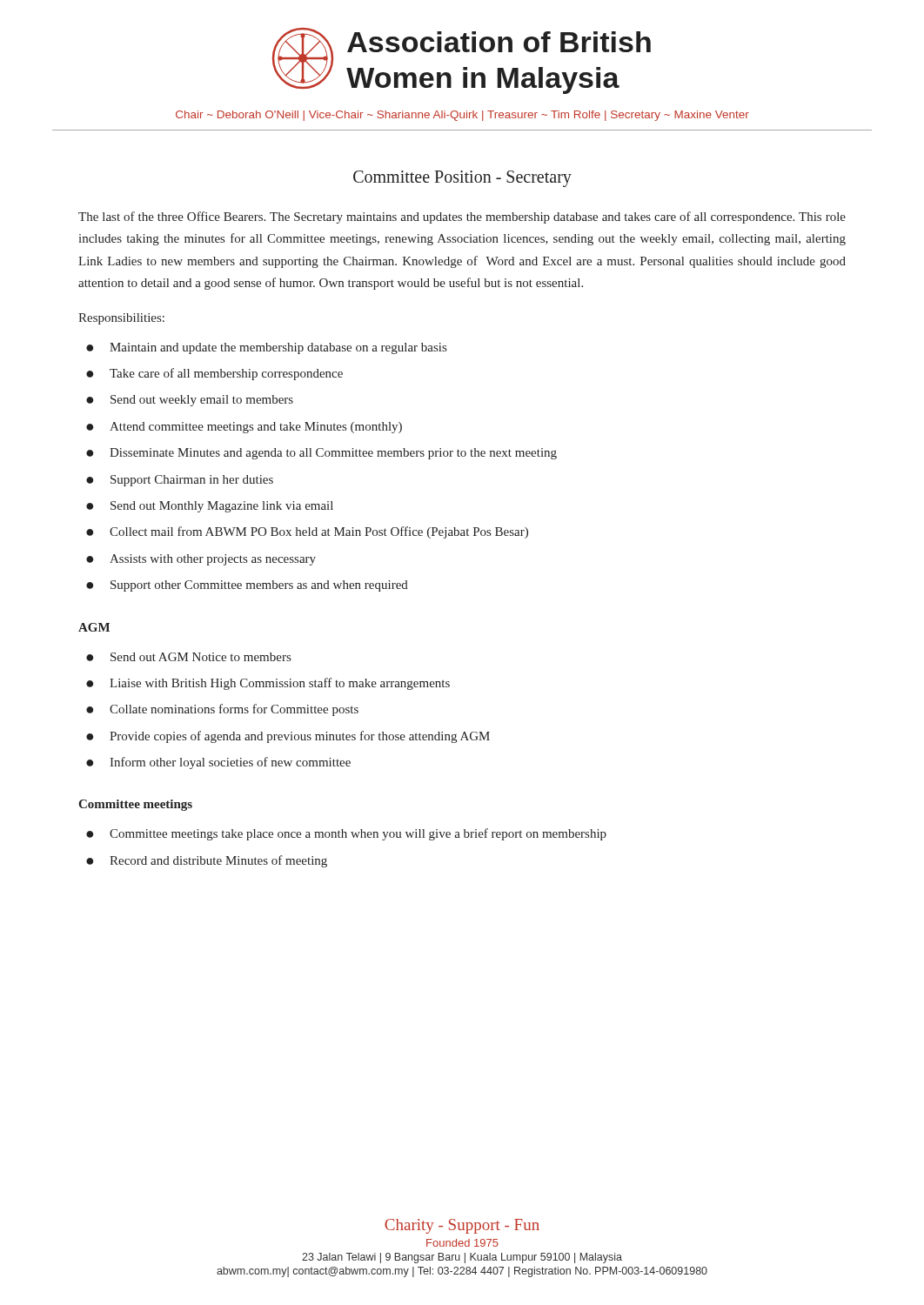924x1305 pixels.
Task: Select the region starting "● Inform other"
Action: 218,763
